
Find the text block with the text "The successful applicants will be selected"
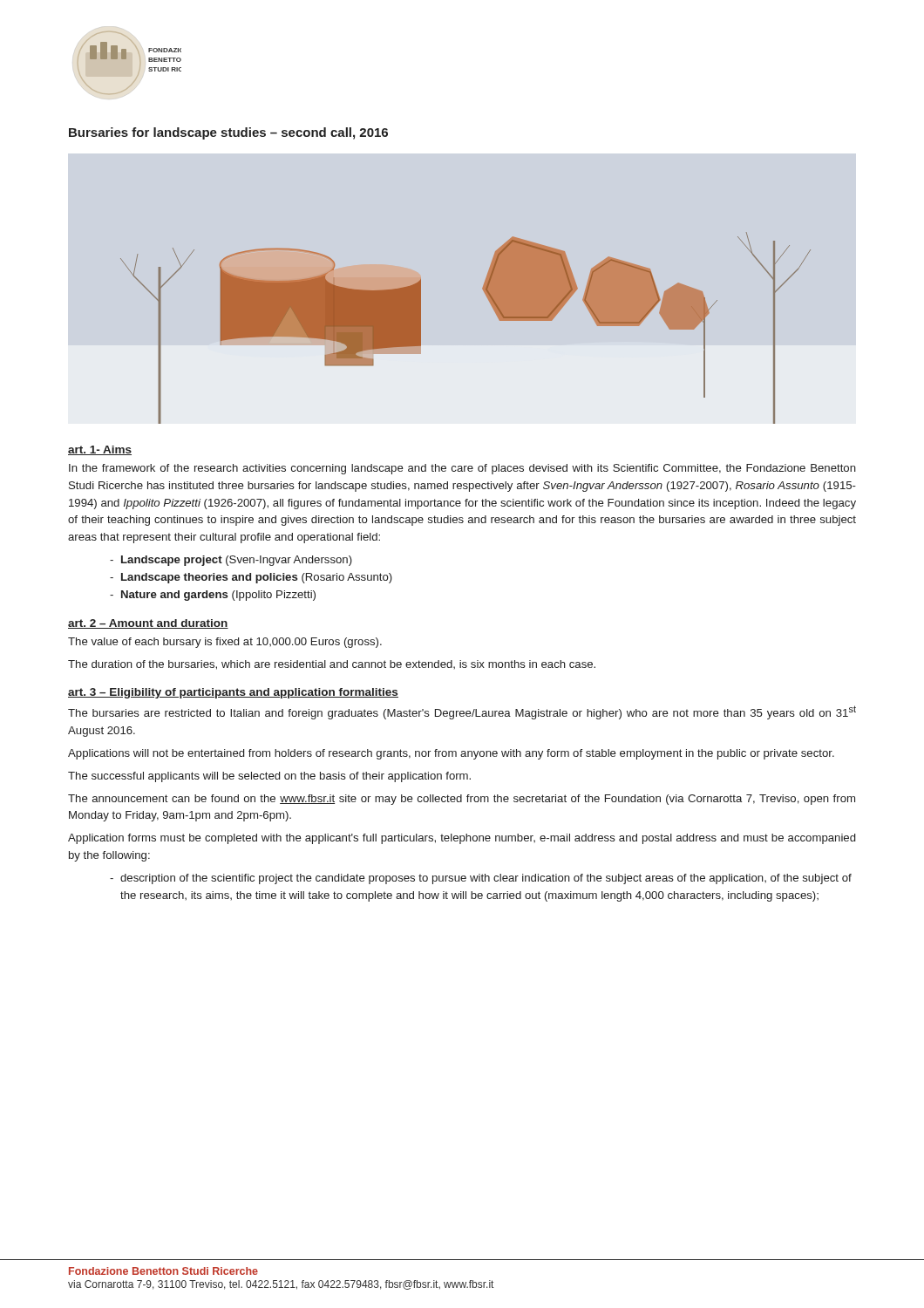point(270,775)
